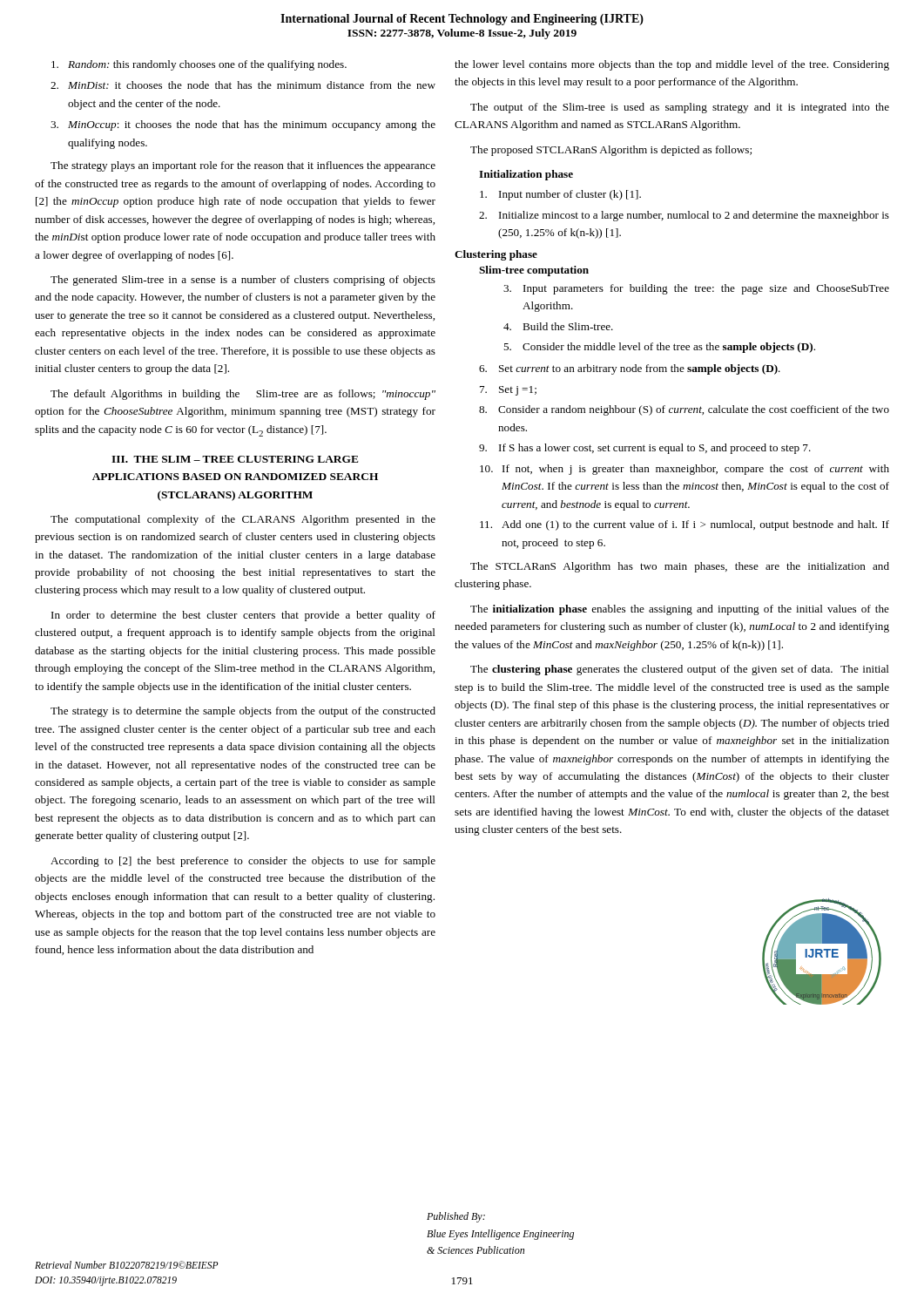The image size is (924, 1307).
Task: Click on the region starting "10. If not, when j is greater"
Action: point(684,487)
